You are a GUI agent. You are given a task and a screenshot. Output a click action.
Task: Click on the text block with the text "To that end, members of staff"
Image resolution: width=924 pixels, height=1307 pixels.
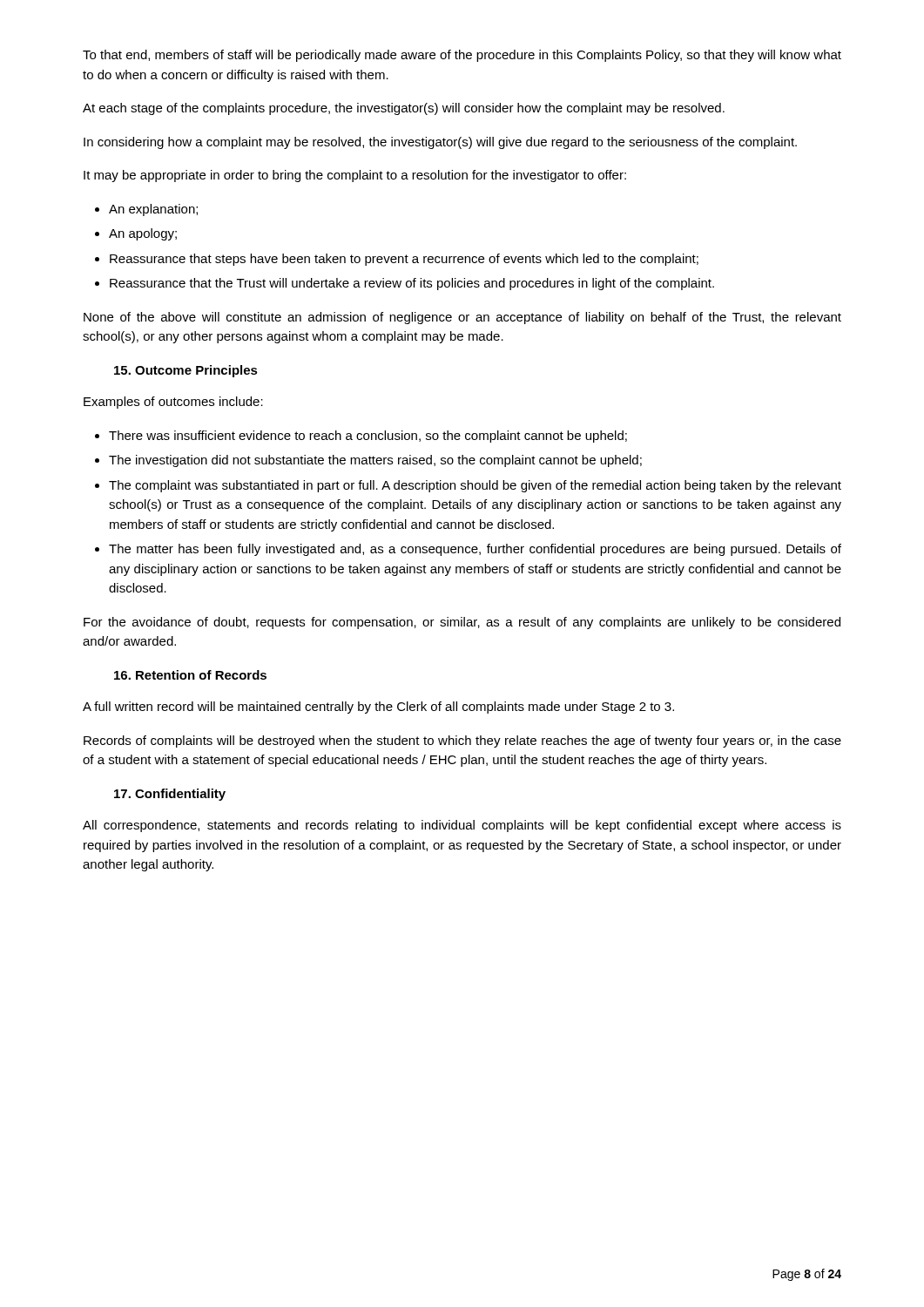pyautogui.click(x=462, y=65)
